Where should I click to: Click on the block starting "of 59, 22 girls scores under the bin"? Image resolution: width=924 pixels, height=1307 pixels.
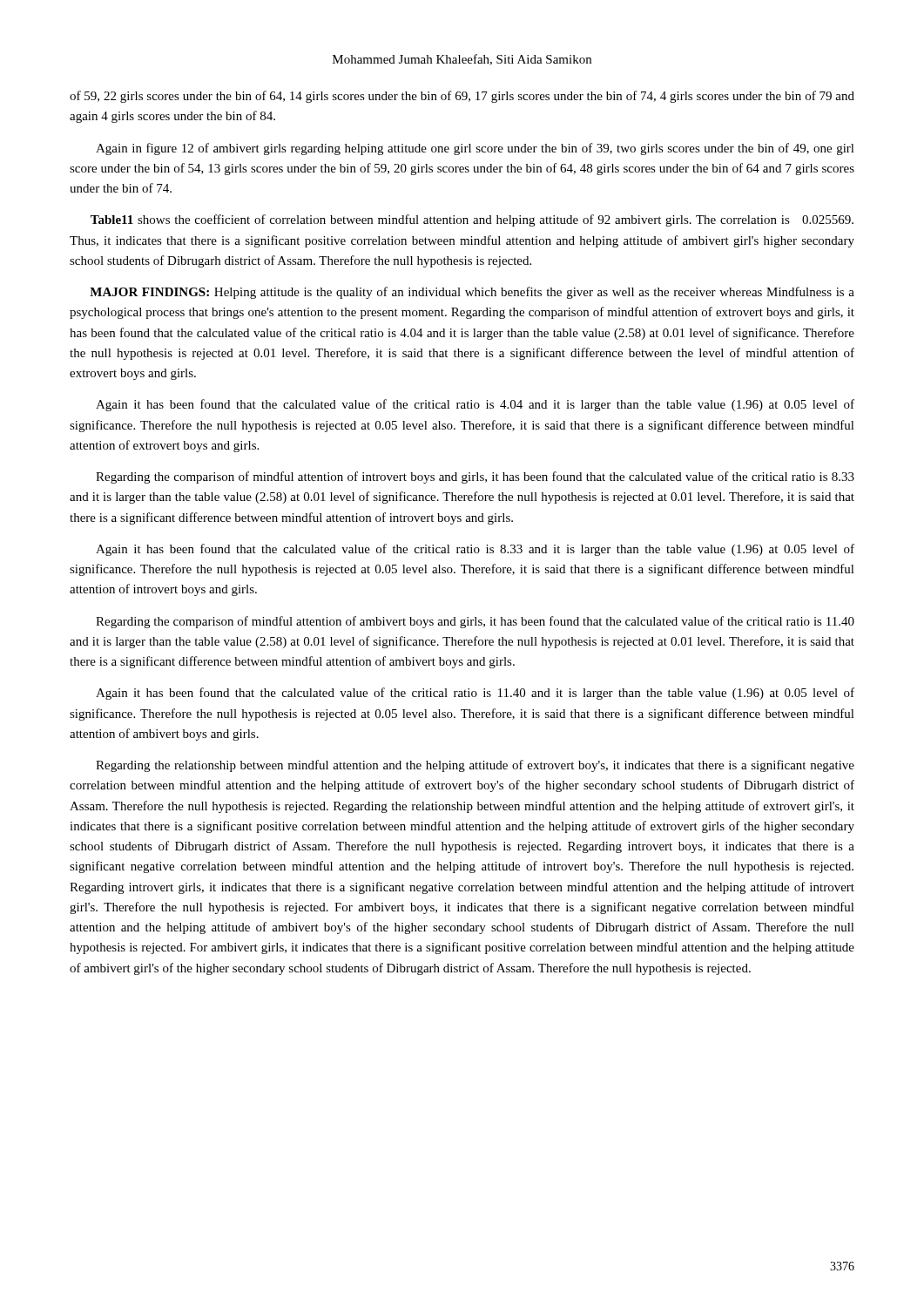click(x=462, y=106)
